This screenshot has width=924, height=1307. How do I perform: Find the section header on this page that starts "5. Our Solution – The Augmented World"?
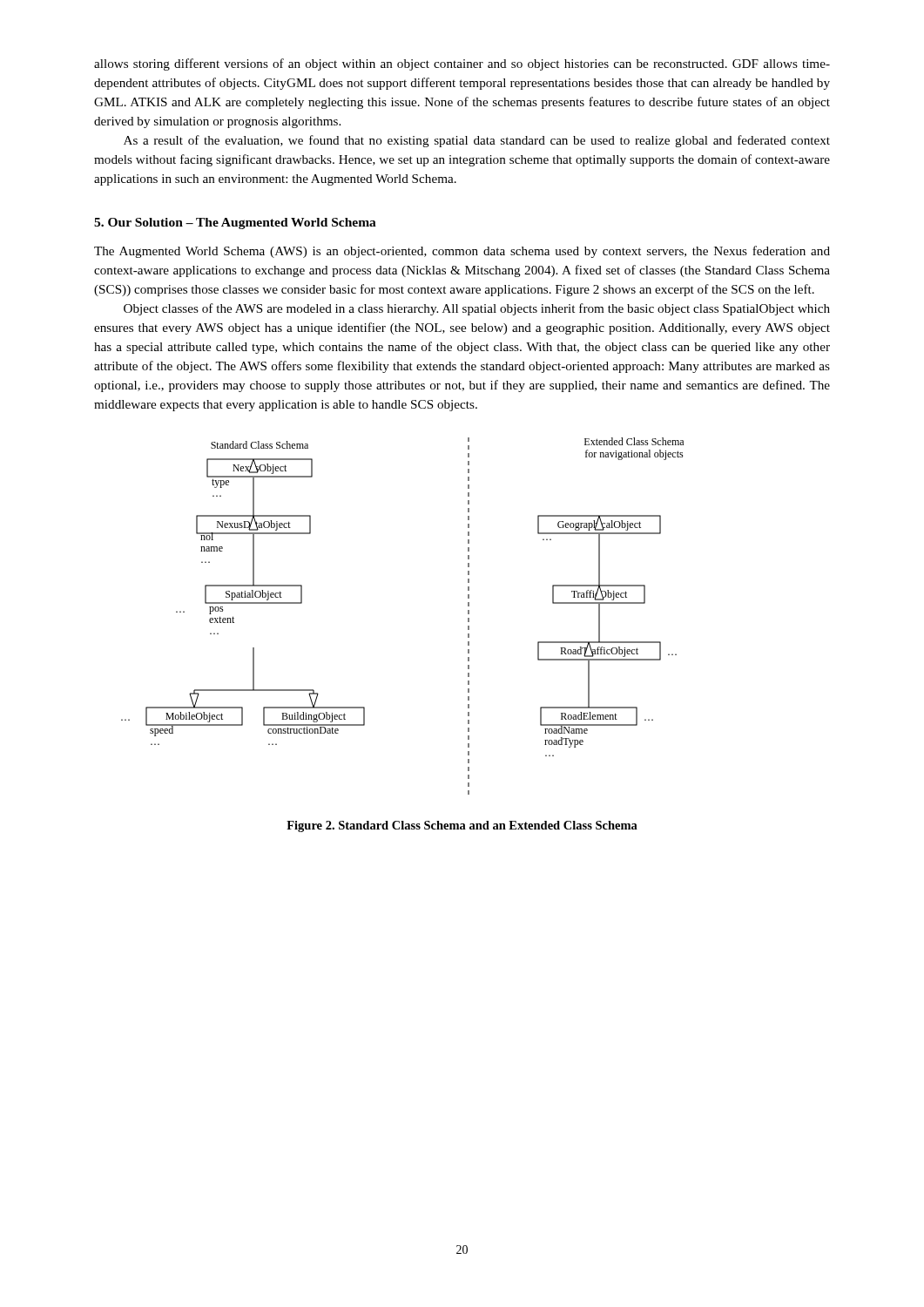point(235,222)
